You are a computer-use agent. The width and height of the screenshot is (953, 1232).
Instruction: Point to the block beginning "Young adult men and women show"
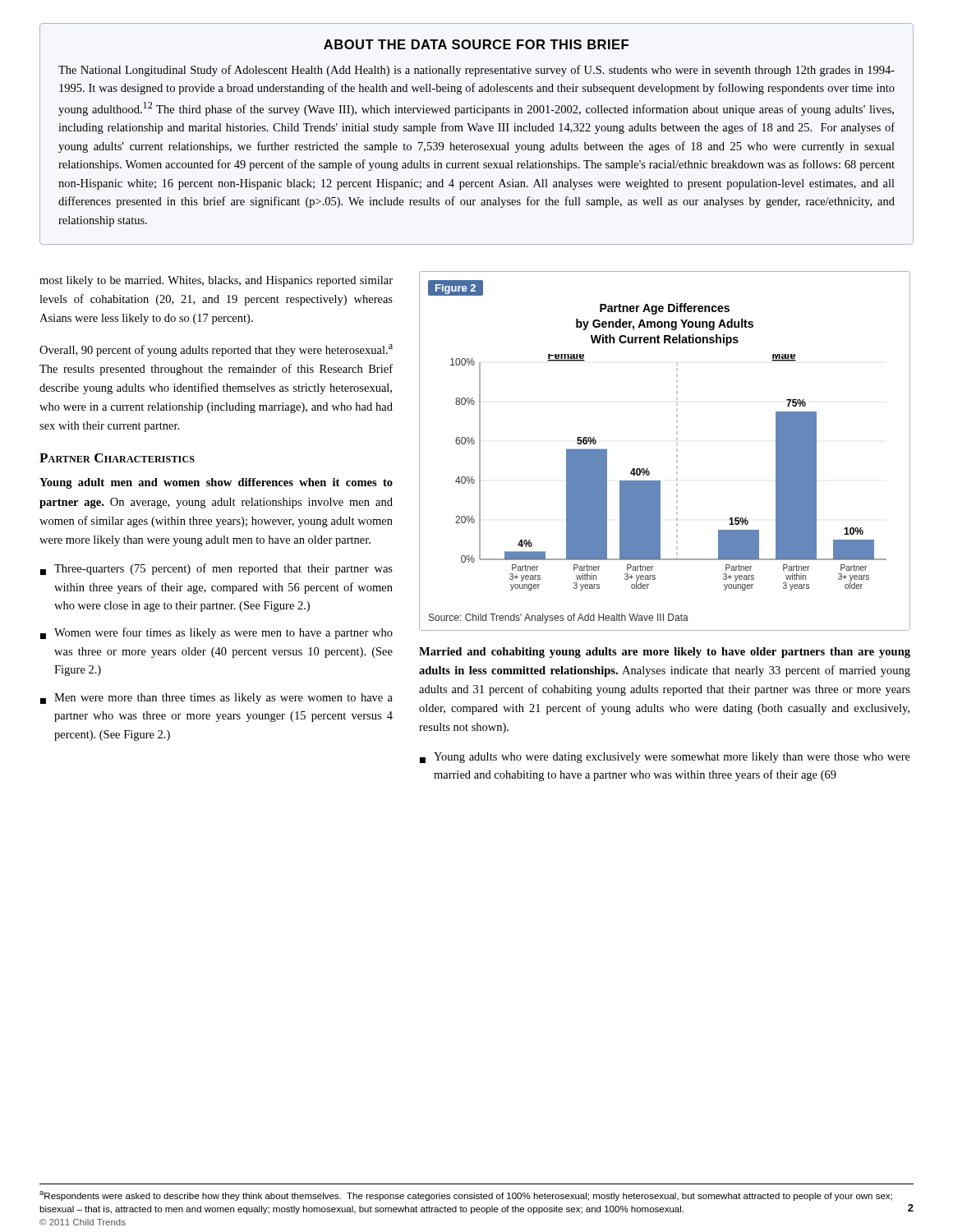[x=216, y=511]
